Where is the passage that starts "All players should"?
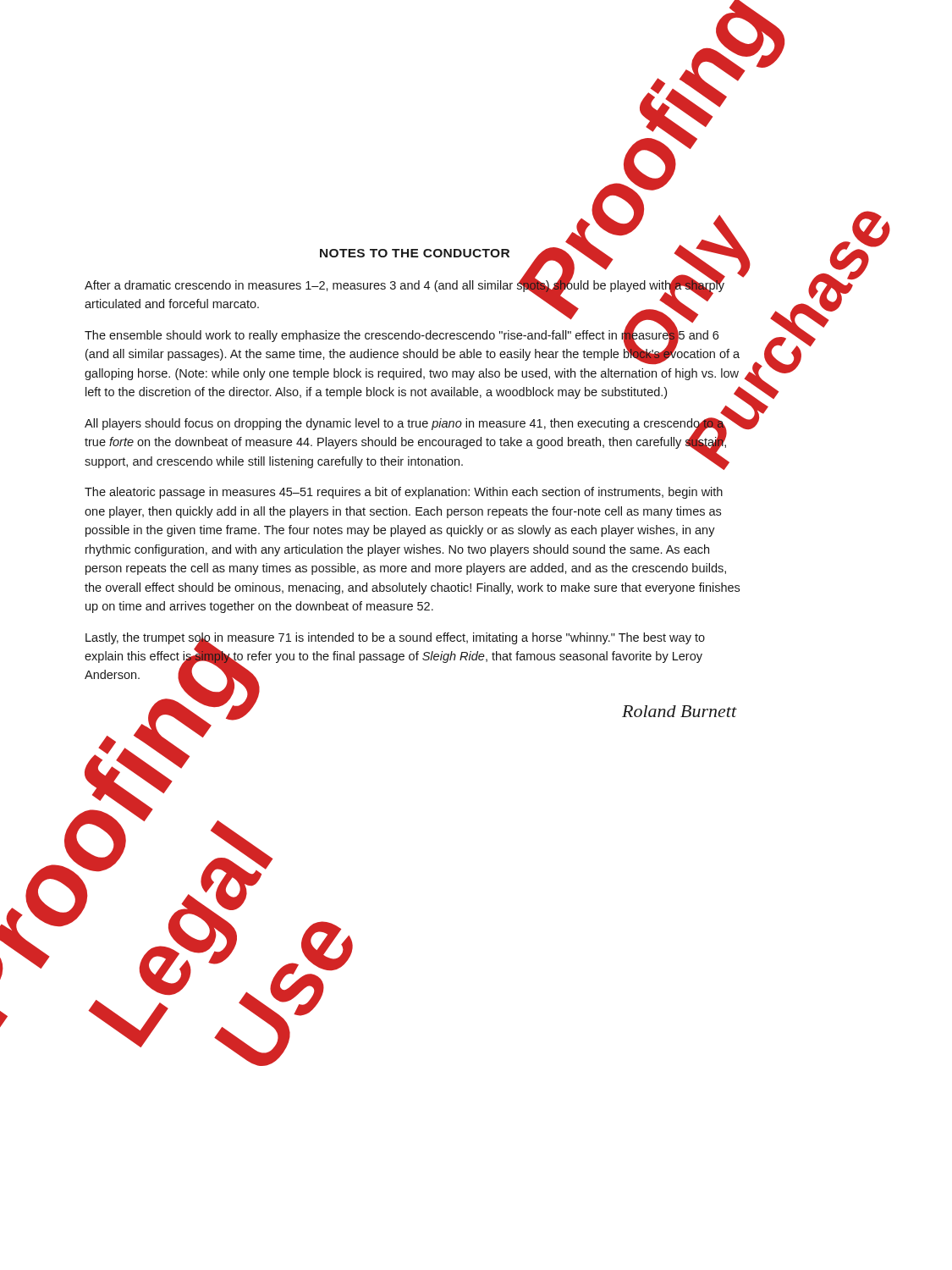The height and width of the screenshot is (1270, 952). (406, 442)
